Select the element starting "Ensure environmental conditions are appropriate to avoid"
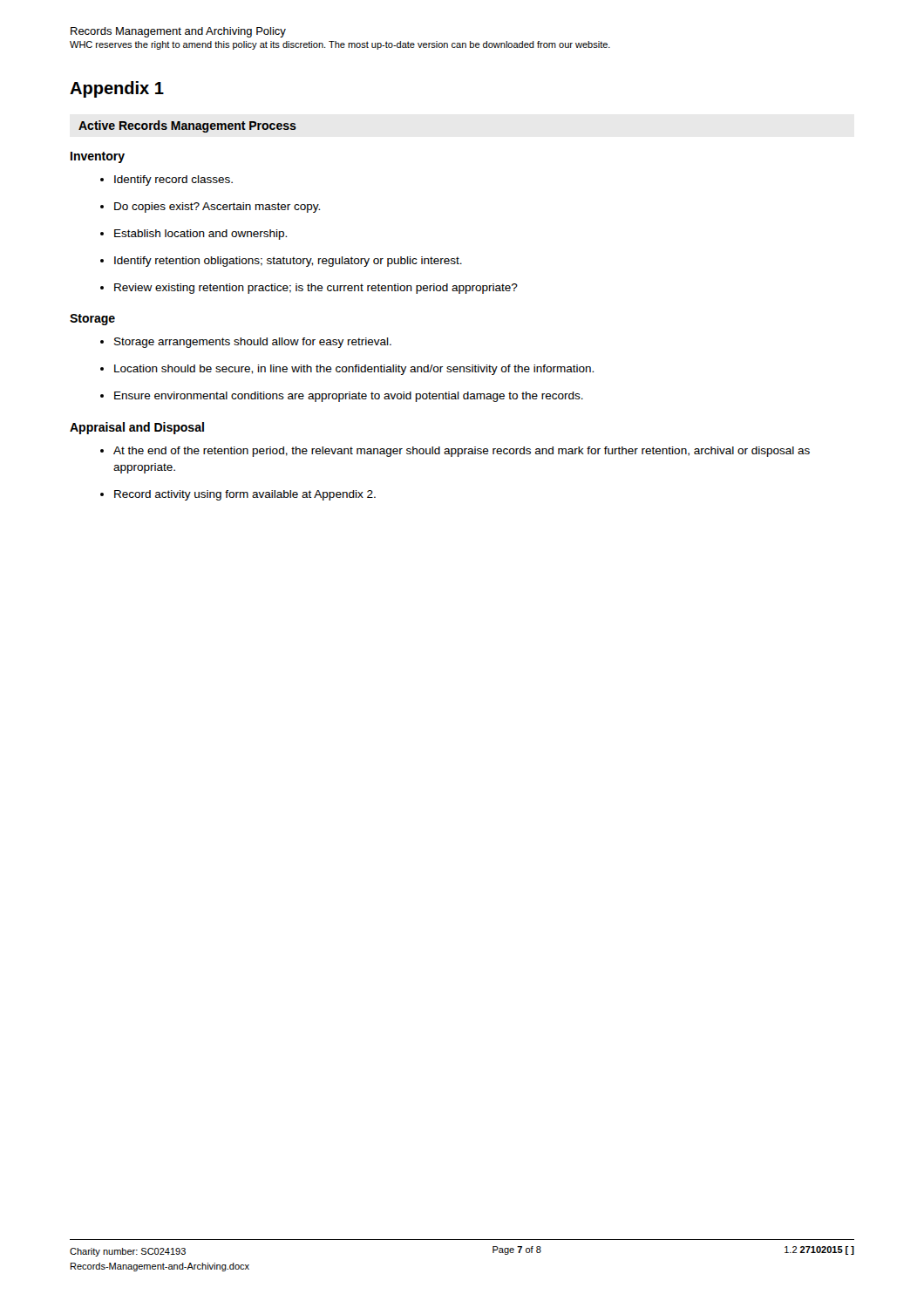The width and height of the screenshot is (924, 1308). tap(462, 396)
